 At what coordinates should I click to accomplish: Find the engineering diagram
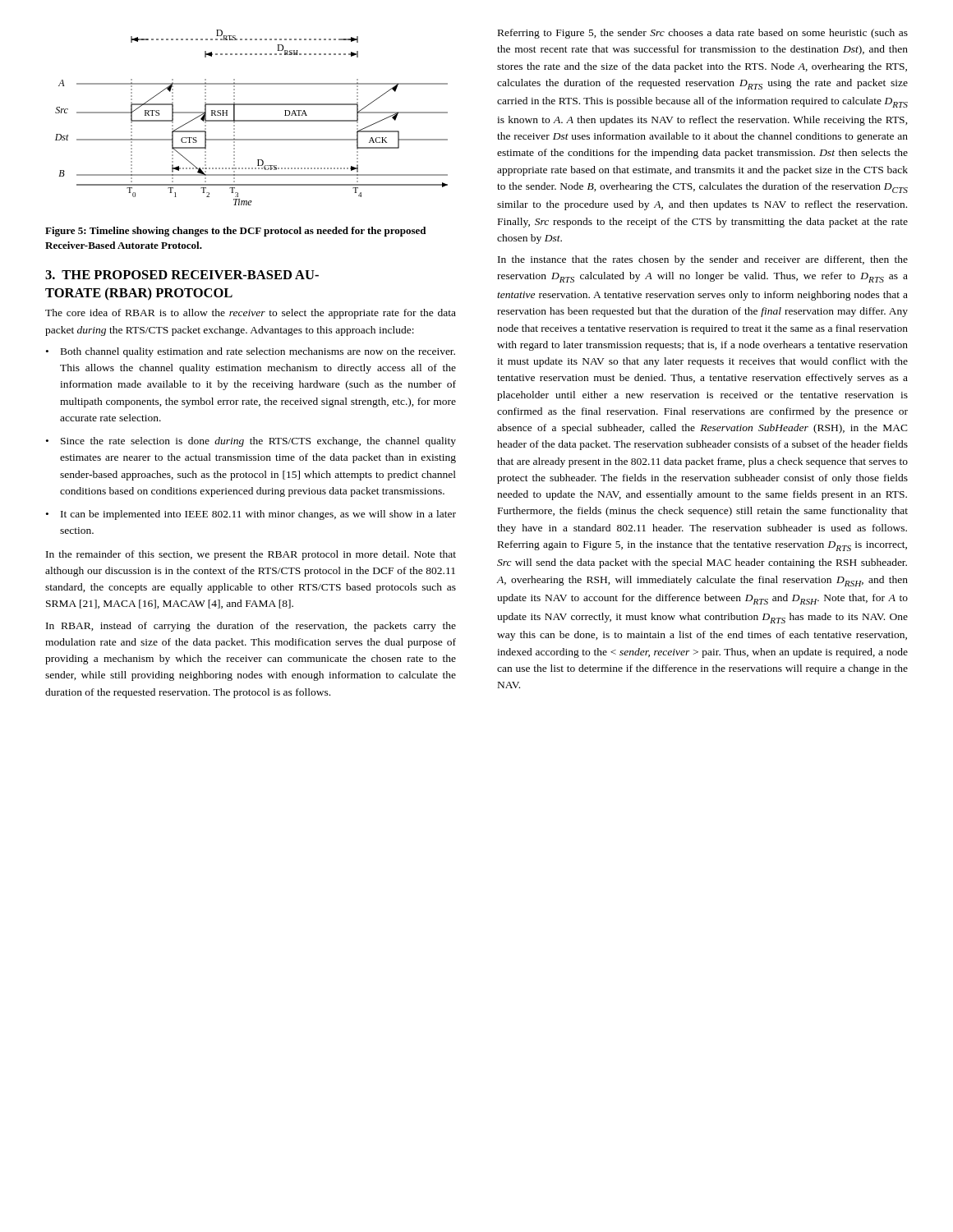pos(251,121)
